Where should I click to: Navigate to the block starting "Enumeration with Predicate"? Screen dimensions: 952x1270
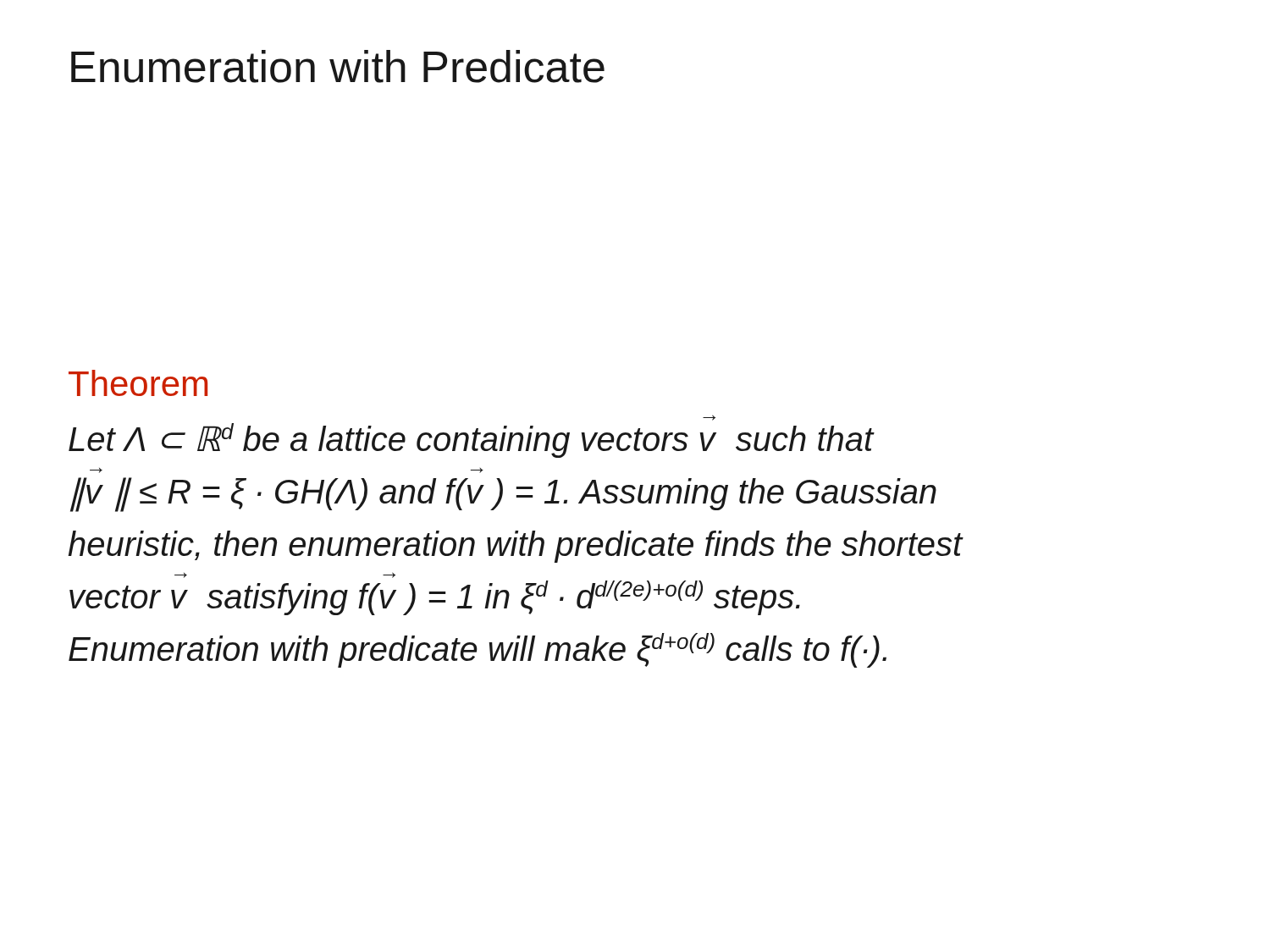click(337, 67)
